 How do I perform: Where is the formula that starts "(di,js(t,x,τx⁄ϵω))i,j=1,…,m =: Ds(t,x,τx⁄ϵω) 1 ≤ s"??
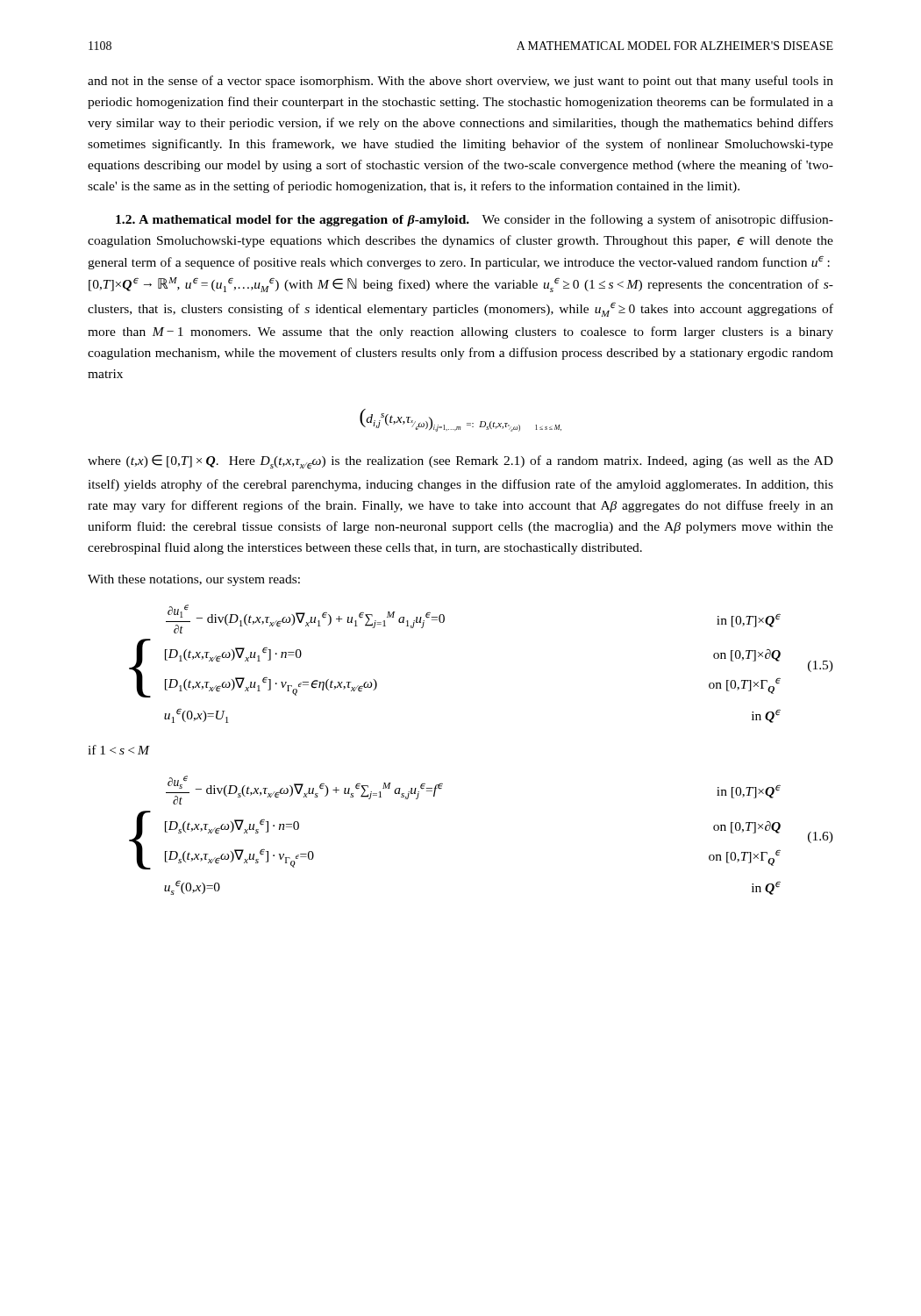point(460,419)
